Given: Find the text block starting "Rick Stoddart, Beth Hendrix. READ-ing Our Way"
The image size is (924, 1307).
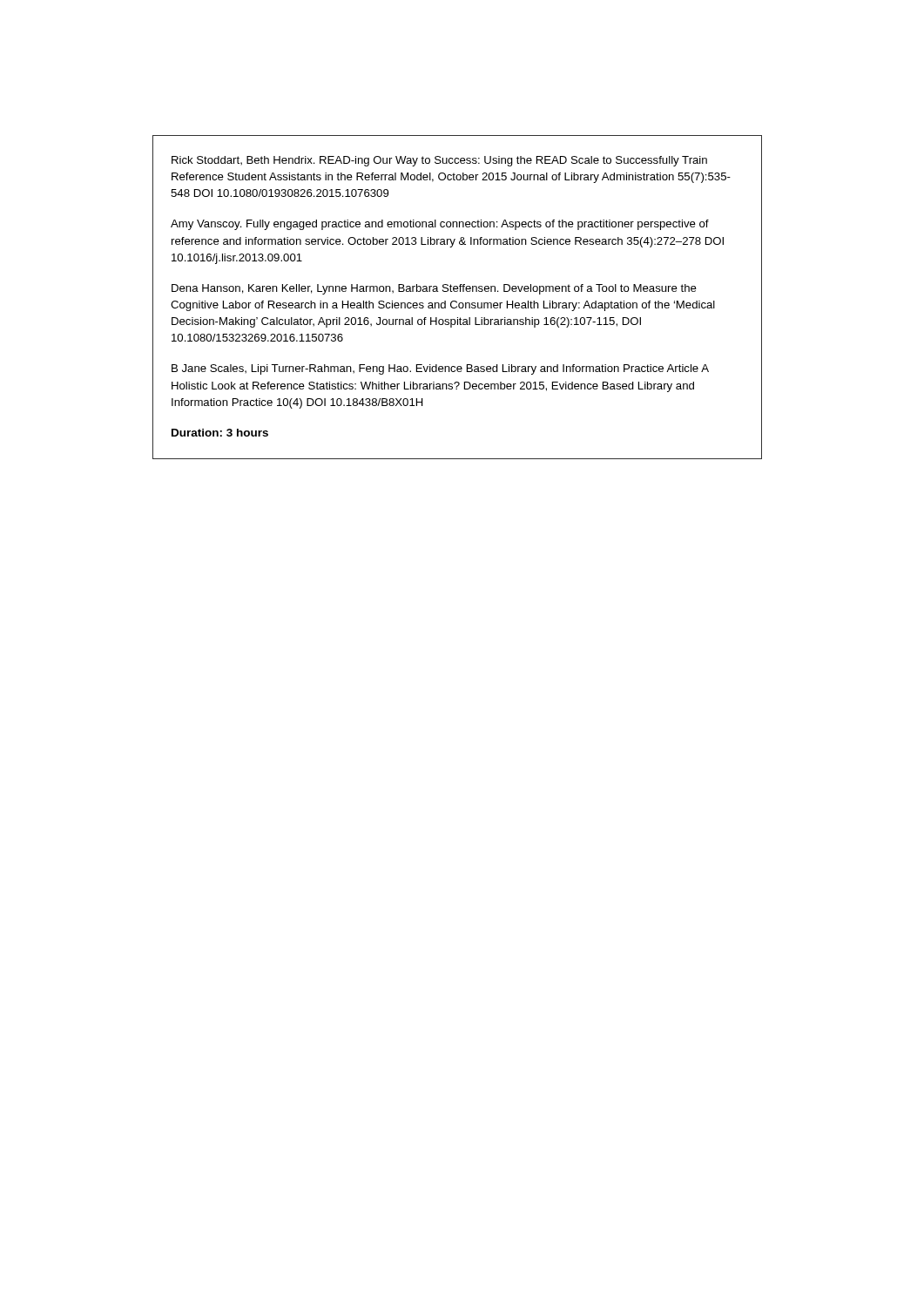Looking at the screenshot, I should pos(451,177).
